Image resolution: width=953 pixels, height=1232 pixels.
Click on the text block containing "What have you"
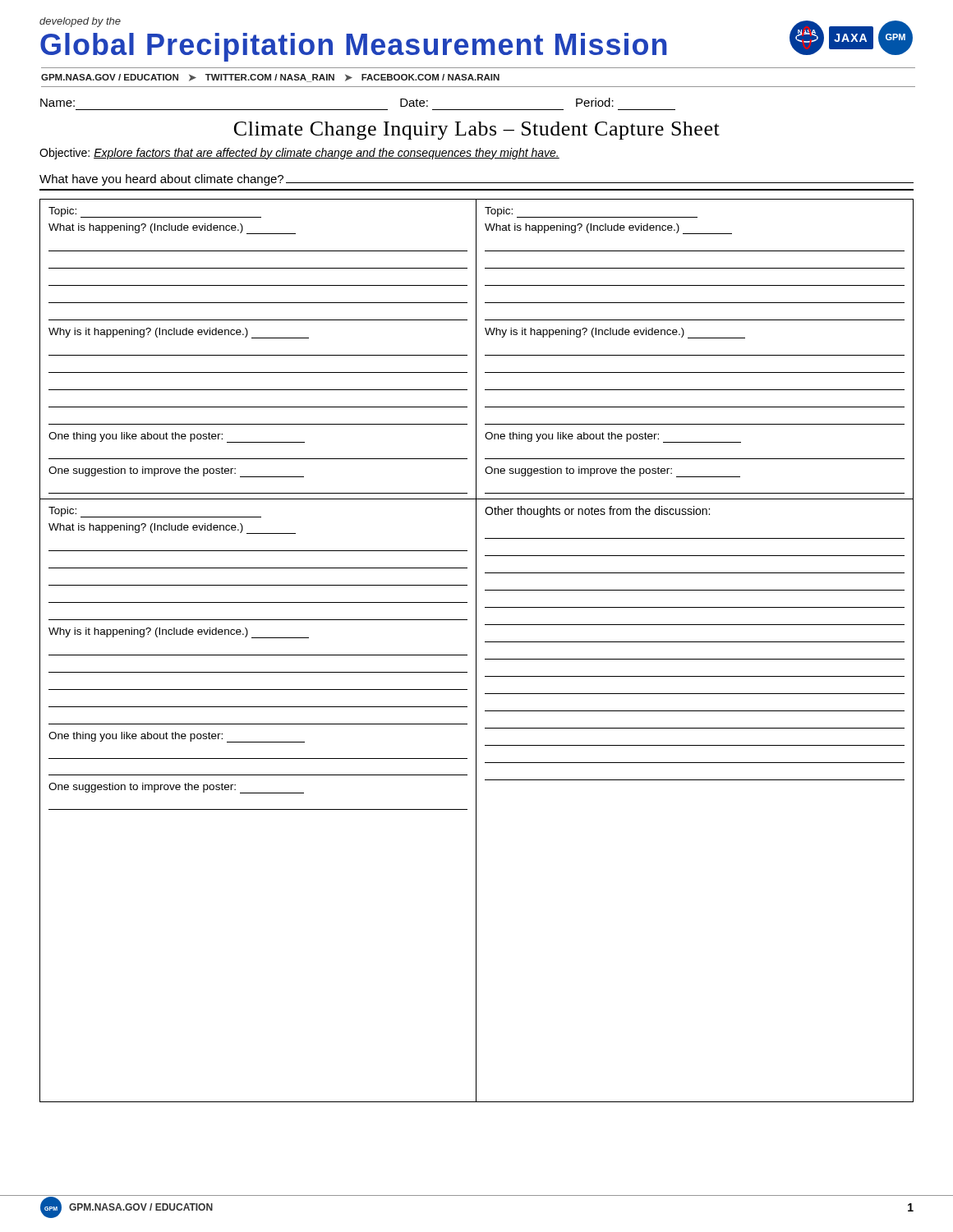pyautogui.click(x=476, y=176)
